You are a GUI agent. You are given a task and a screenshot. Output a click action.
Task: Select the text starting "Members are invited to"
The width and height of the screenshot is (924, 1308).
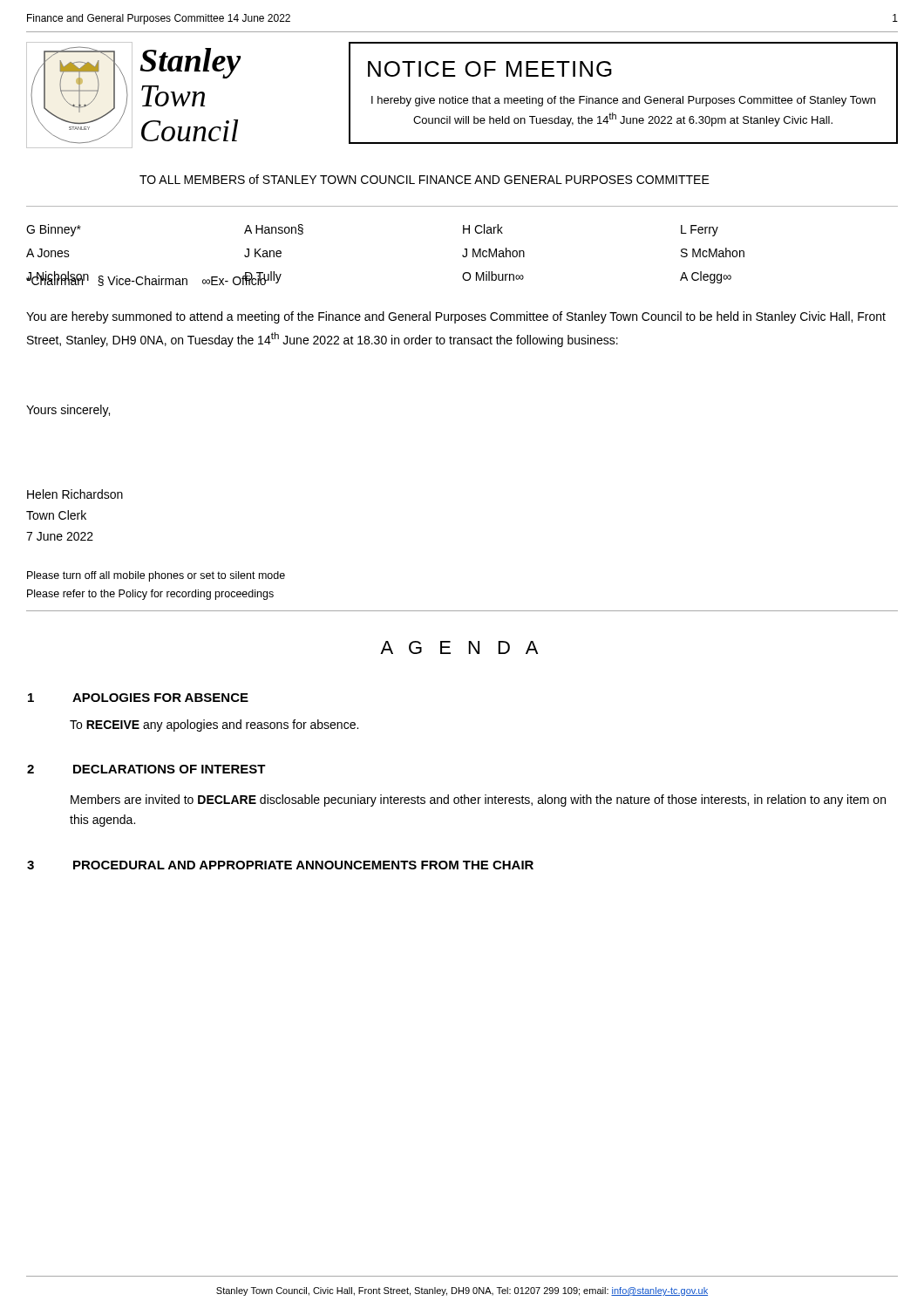click(x=478, y=810)
